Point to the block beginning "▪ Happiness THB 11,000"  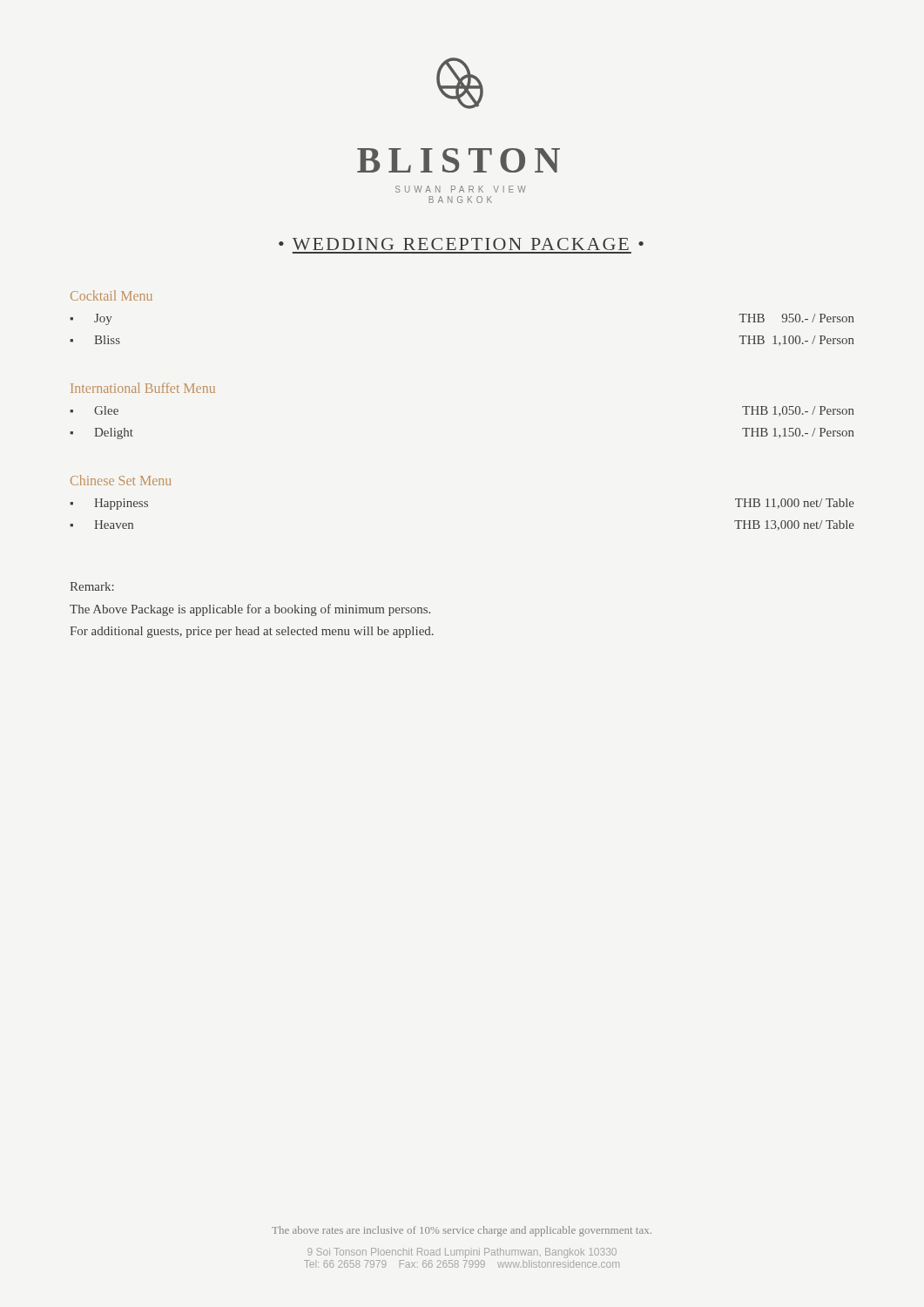pos(124,504)
